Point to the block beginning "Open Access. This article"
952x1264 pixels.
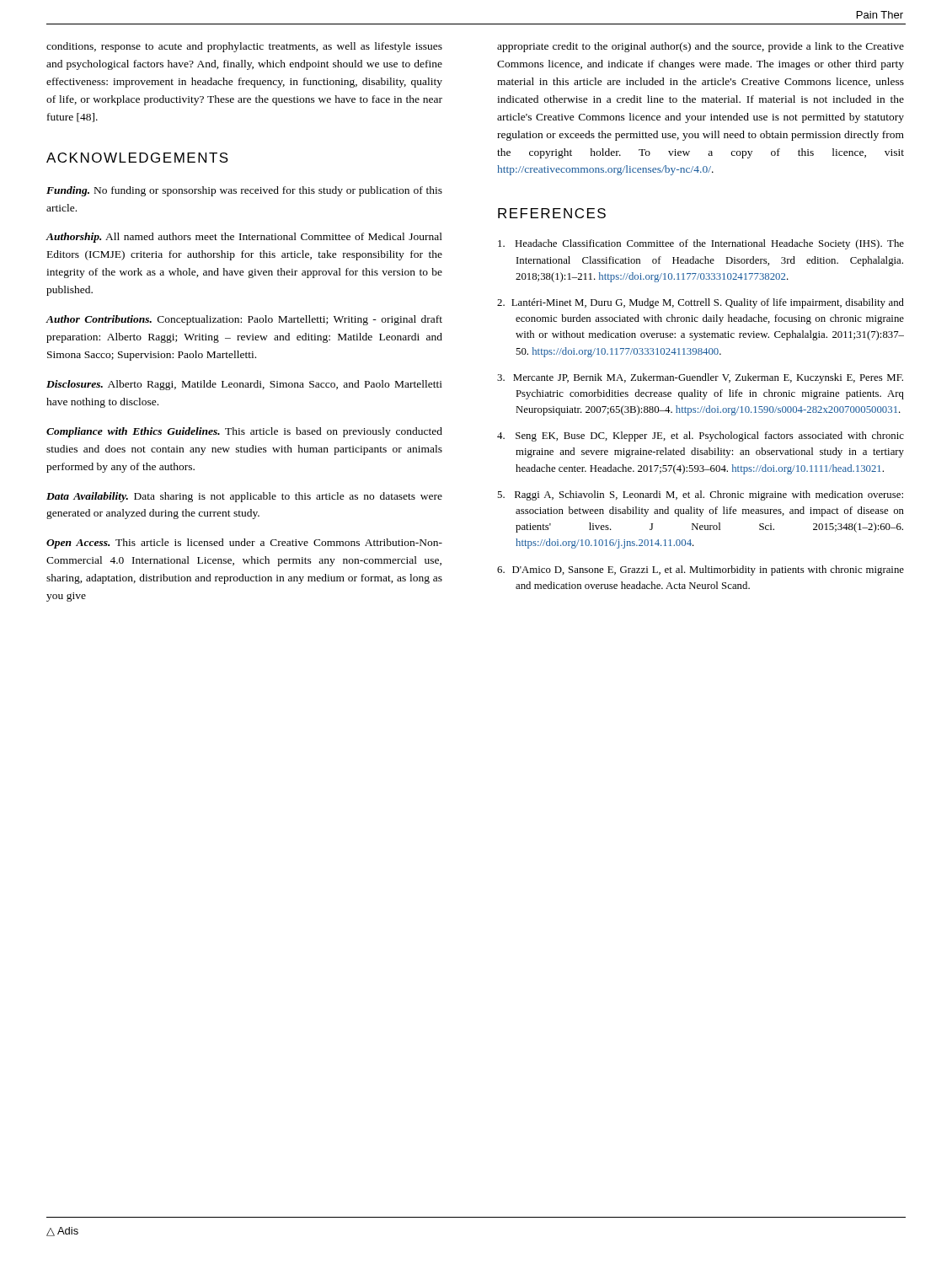click(244, 569)
